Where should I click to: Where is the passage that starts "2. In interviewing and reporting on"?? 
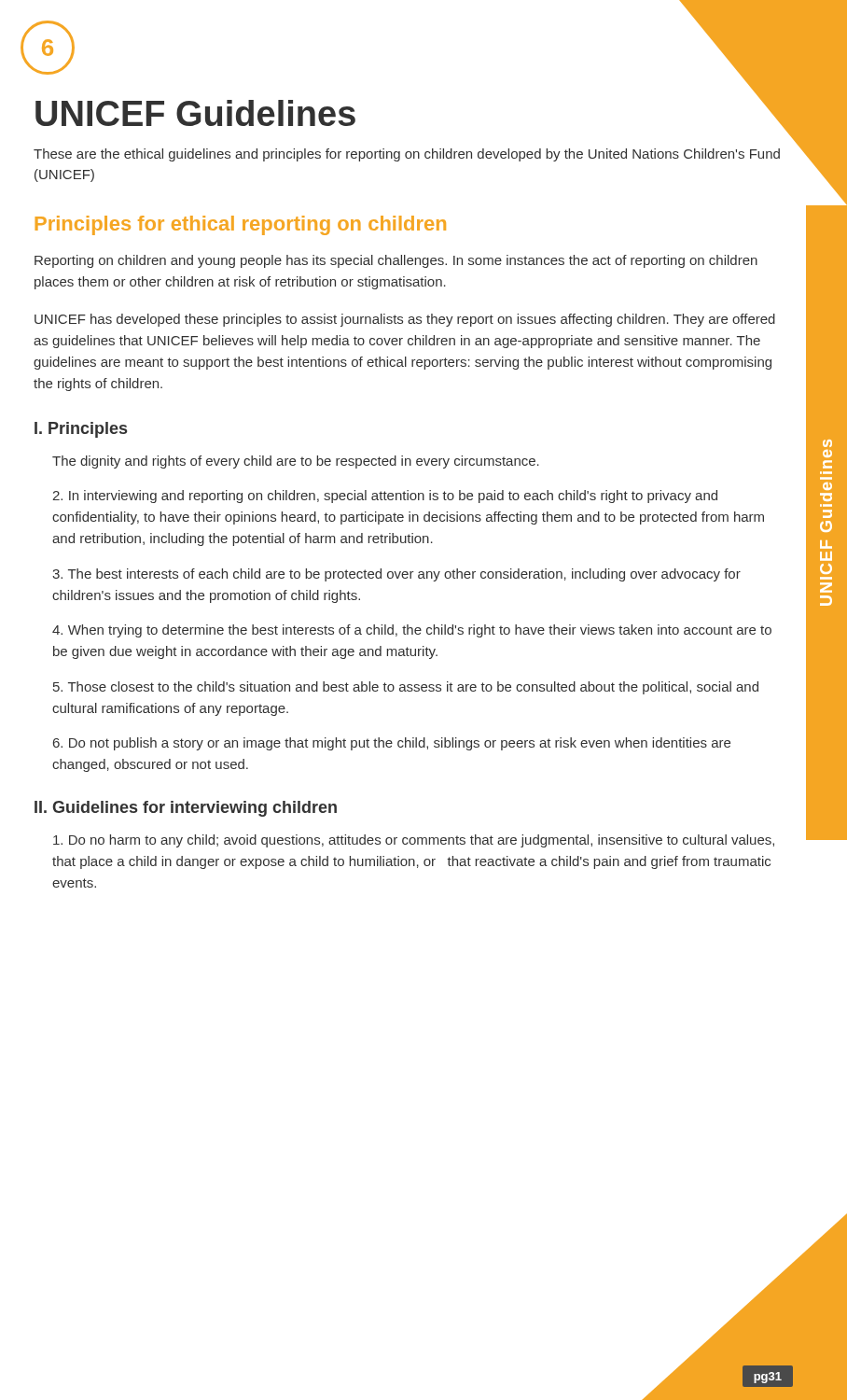click(408, 517)
